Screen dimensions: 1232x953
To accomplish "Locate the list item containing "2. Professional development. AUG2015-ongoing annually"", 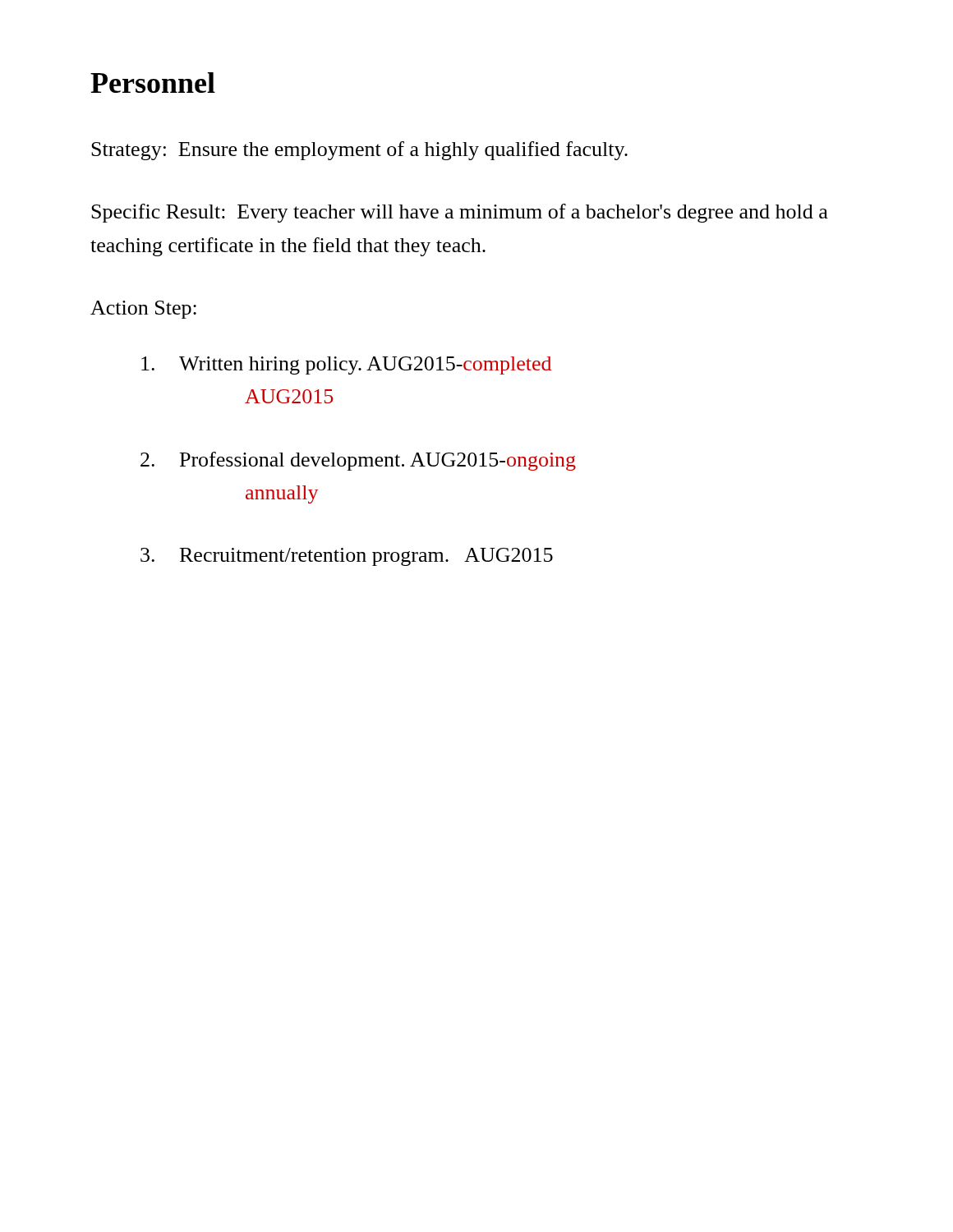I will click(501, 476).
